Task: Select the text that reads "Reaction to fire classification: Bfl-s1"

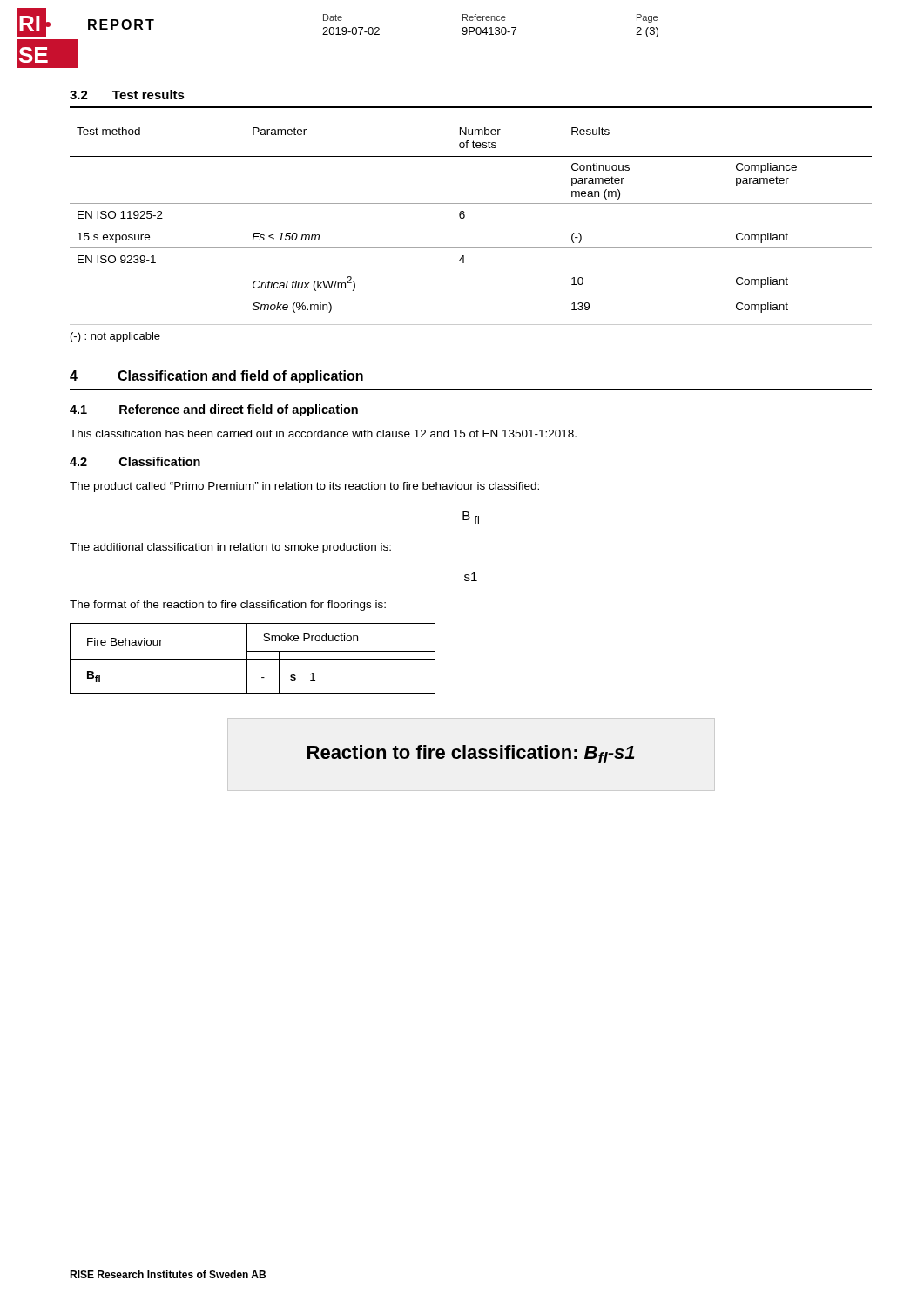Action: pyautogui.click(x=471, y=754)
